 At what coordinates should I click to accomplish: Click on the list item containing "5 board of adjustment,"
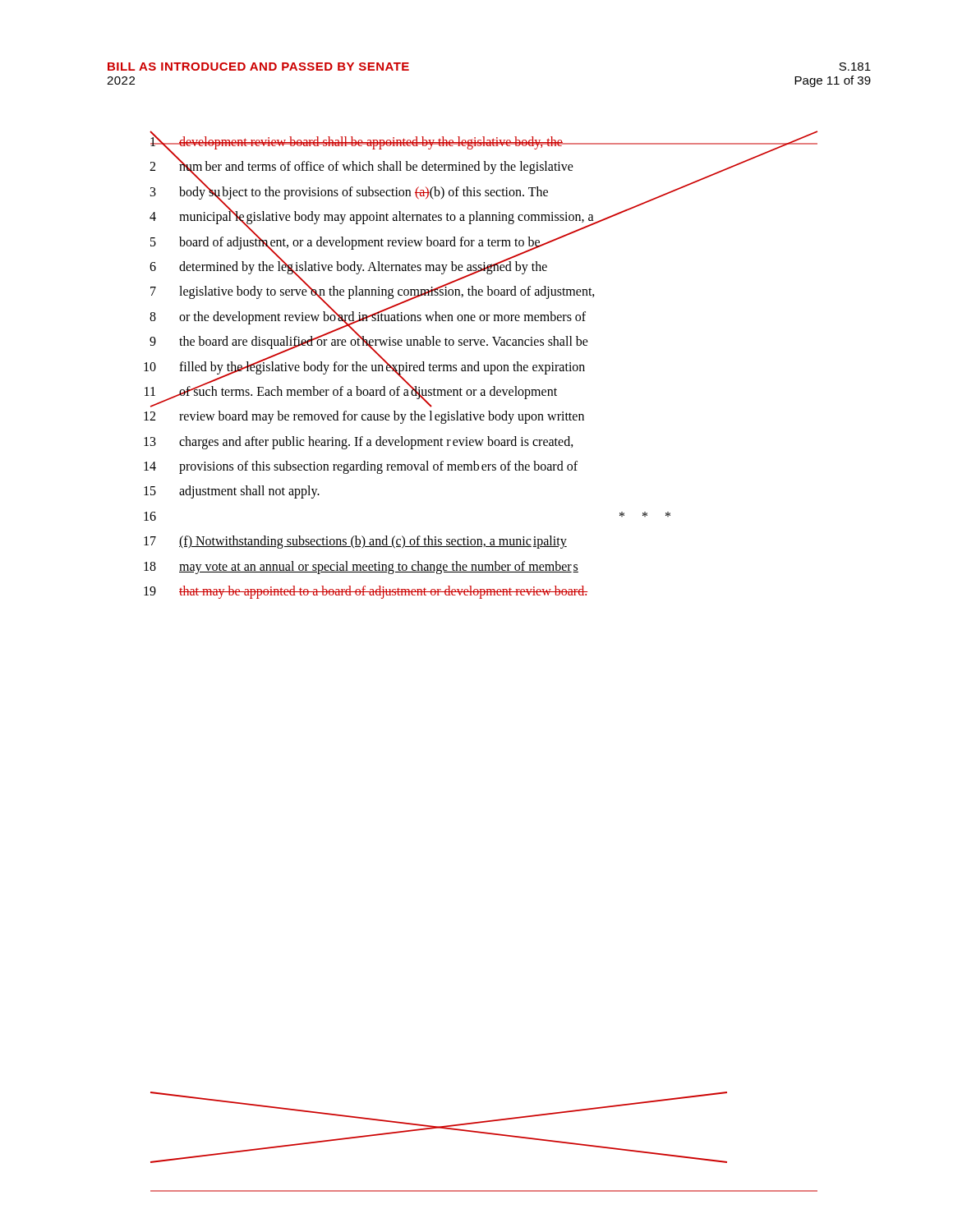pyautogui.click(x=489, y=242)
